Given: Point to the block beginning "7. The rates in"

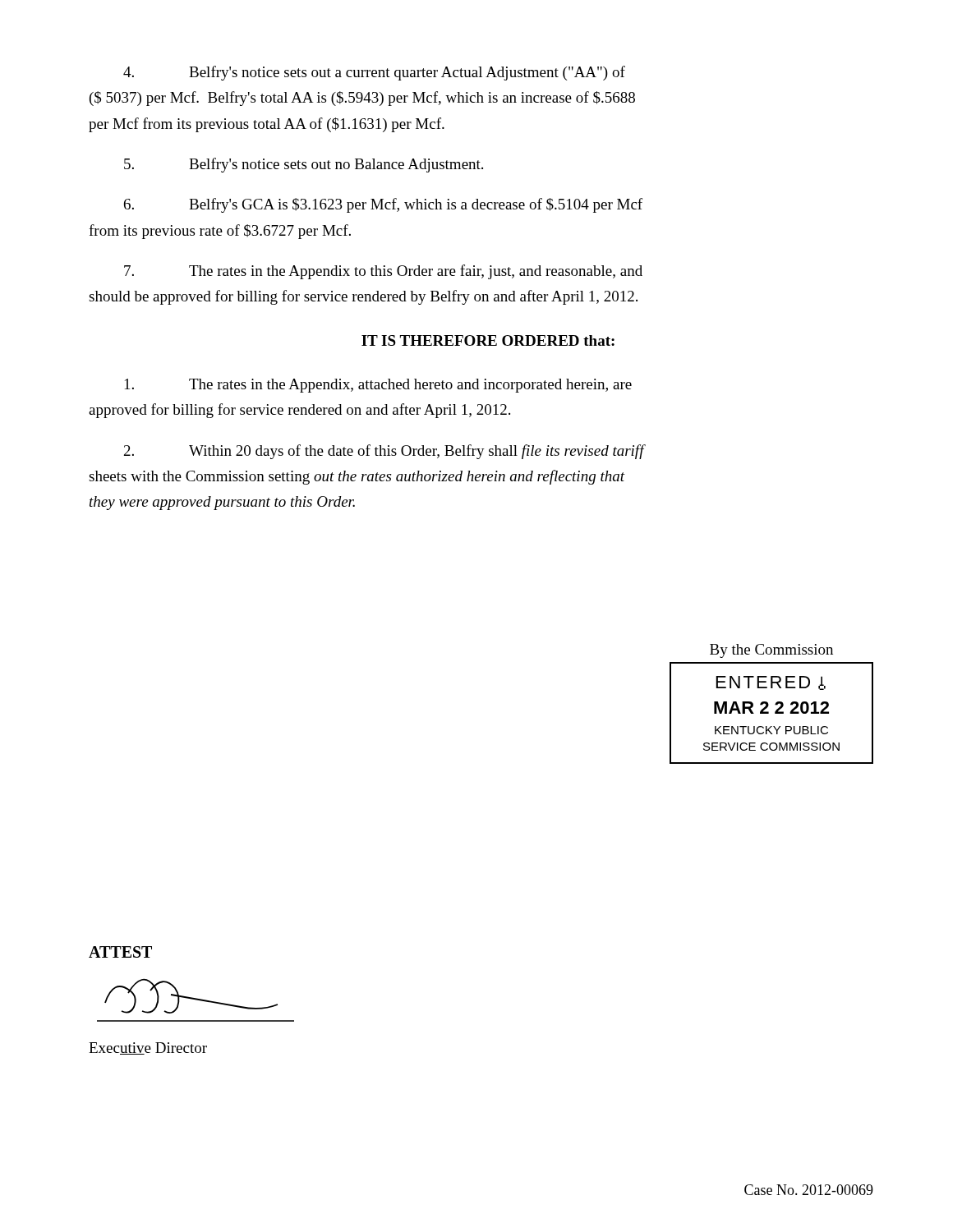Looking at the screenshot, I should click(x=488, y=284).
